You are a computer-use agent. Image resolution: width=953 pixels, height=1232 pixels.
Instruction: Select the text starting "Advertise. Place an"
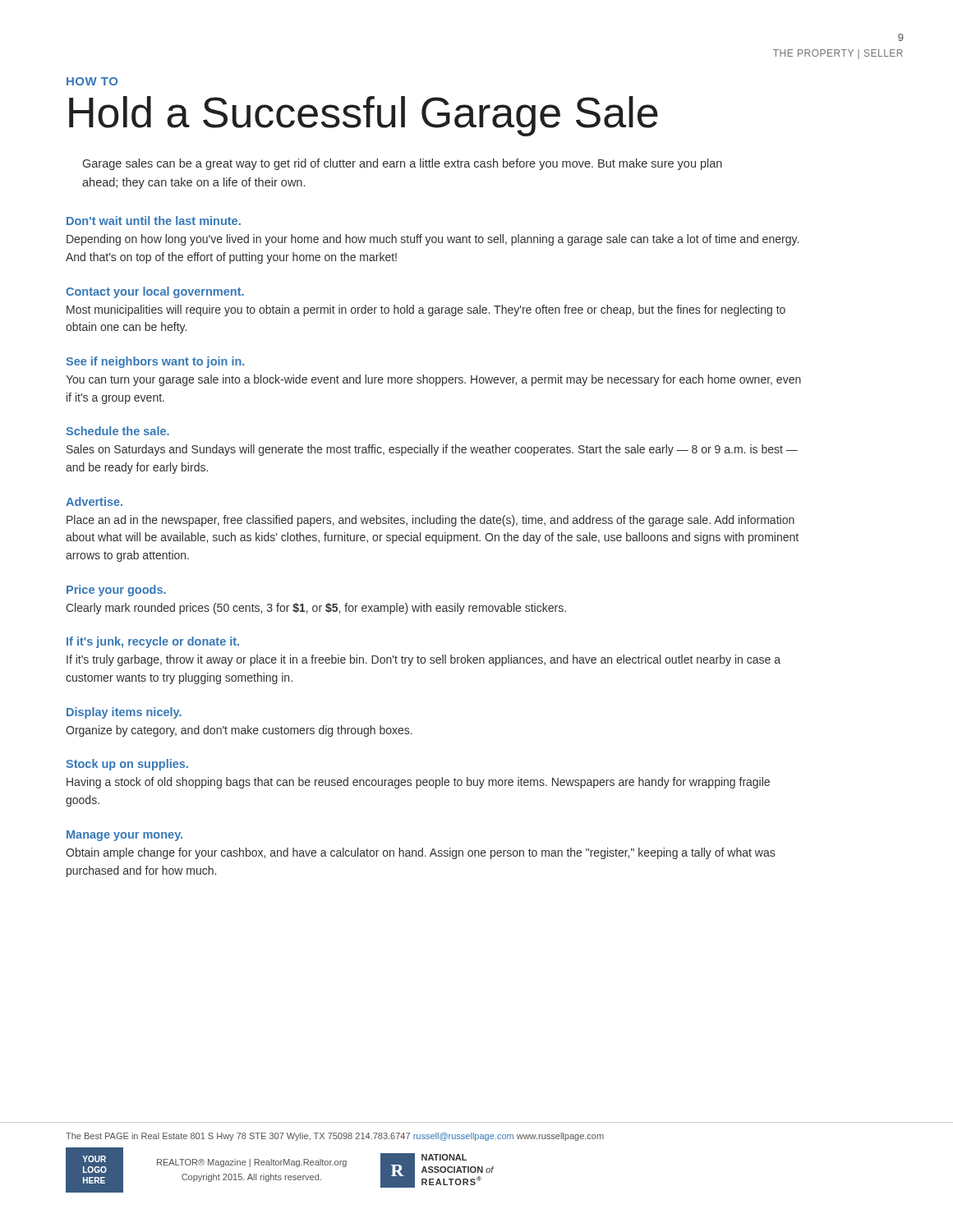(435, 530)
